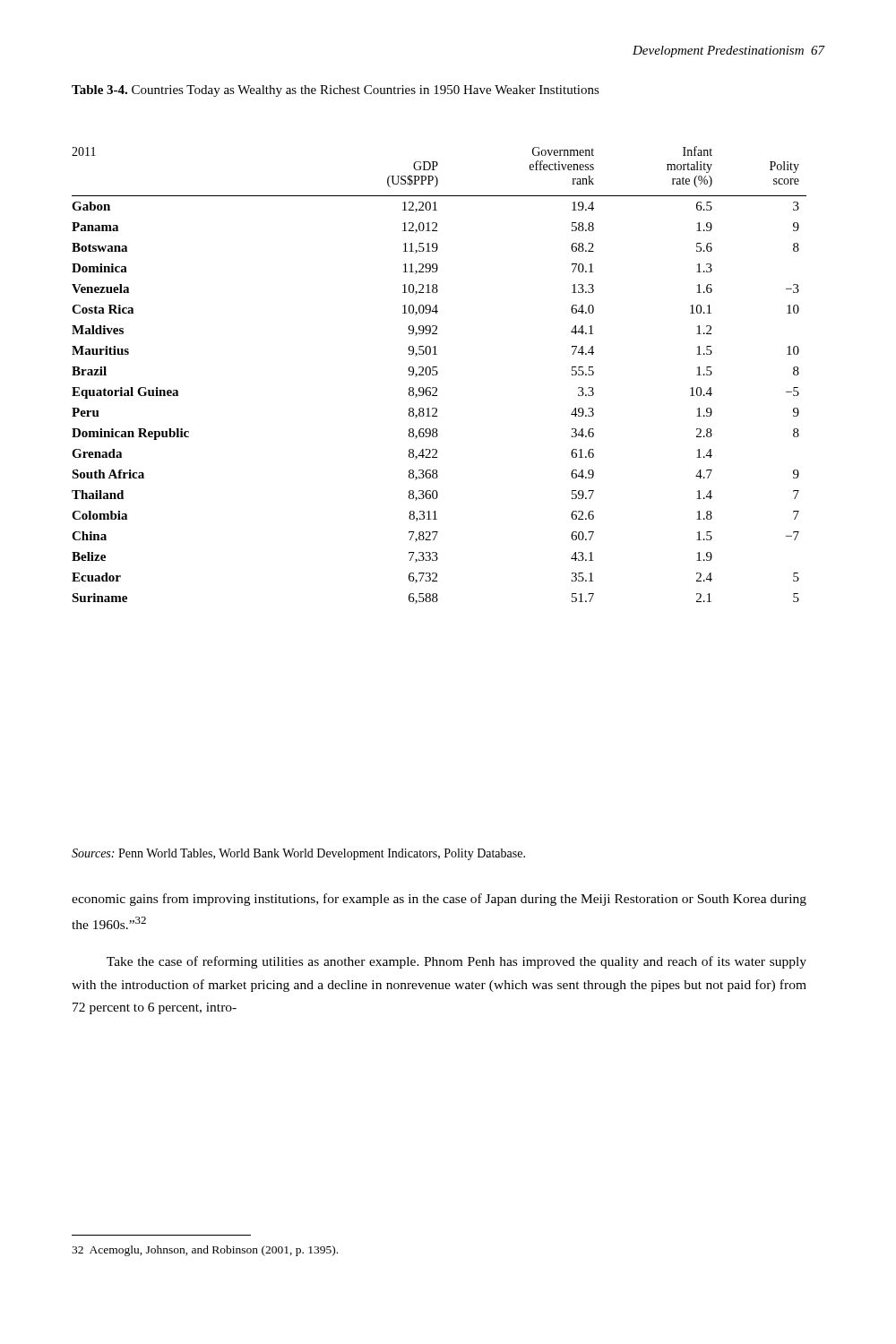Screen dimensions: 1344x896
Task: Navigate to the element starting "economic gains from improving institutions, for example"
Action: (439, 911)
